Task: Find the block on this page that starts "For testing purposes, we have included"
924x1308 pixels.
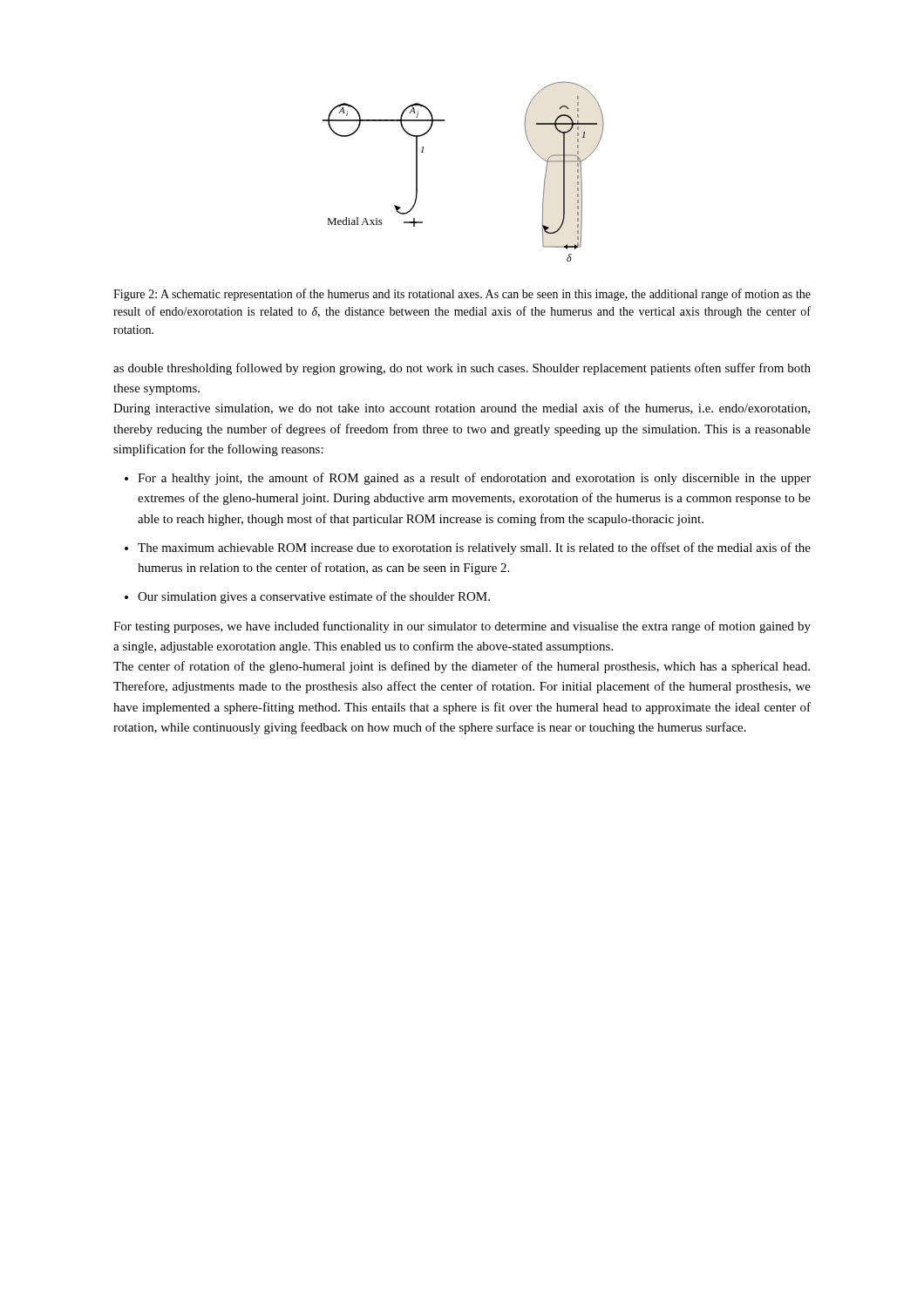Action: click(x=462, y=677)
